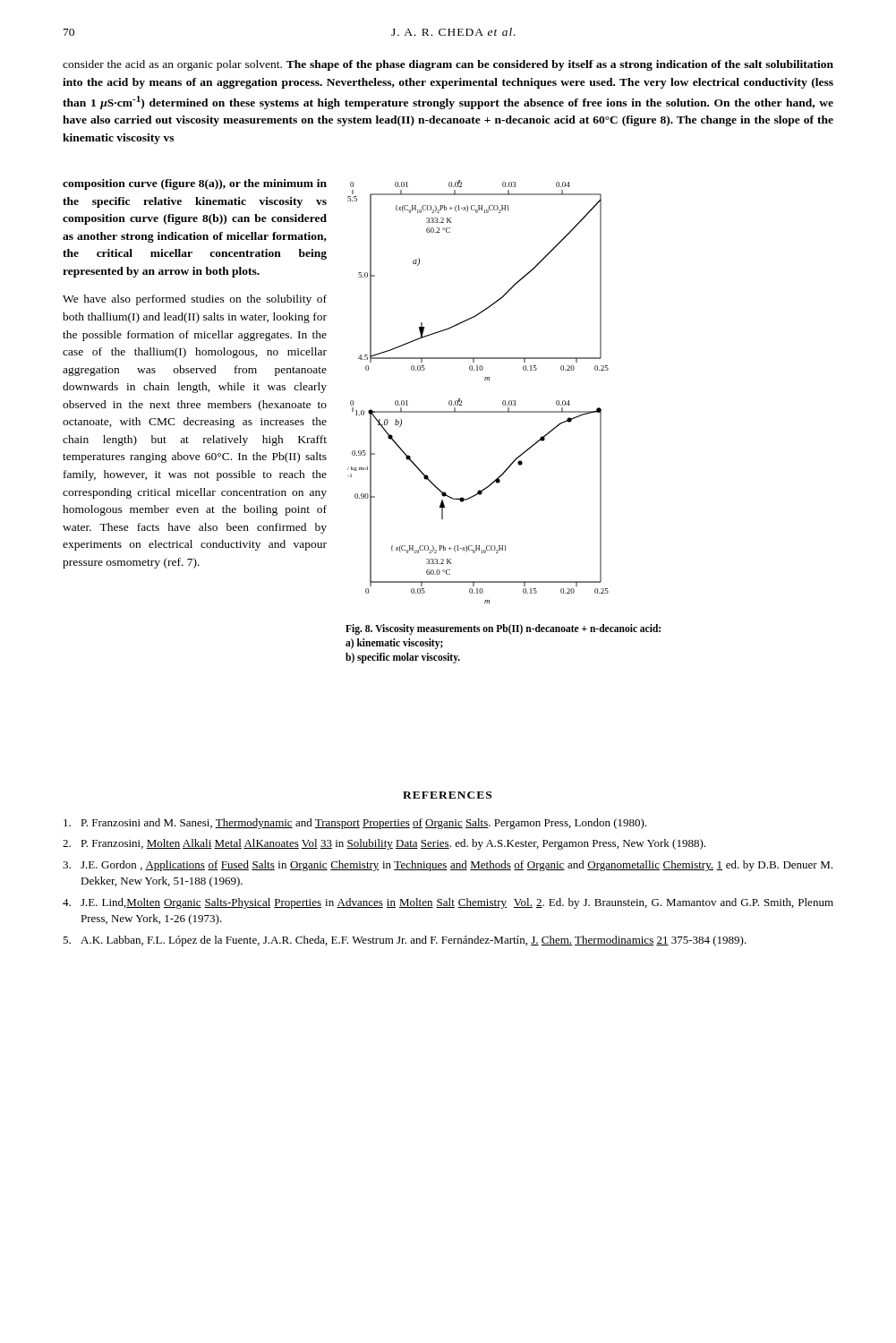Find the caption with the text "Fig. 8. Viscosity measurements"
This screenshot has height=1343, width=896.
[504, 643]
